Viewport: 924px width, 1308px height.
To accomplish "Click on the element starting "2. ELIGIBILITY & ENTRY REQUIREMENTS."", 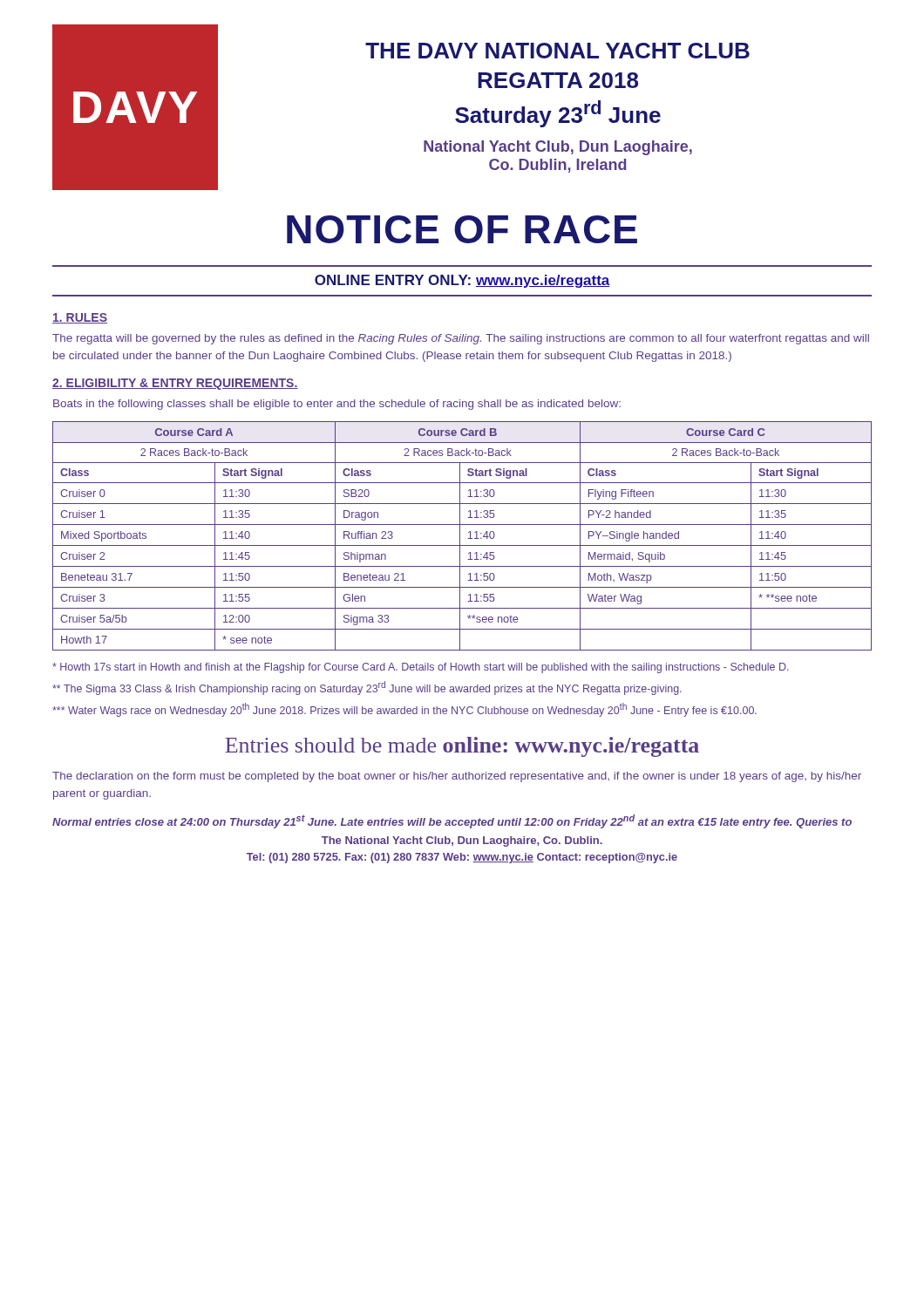I will [175, 383].
